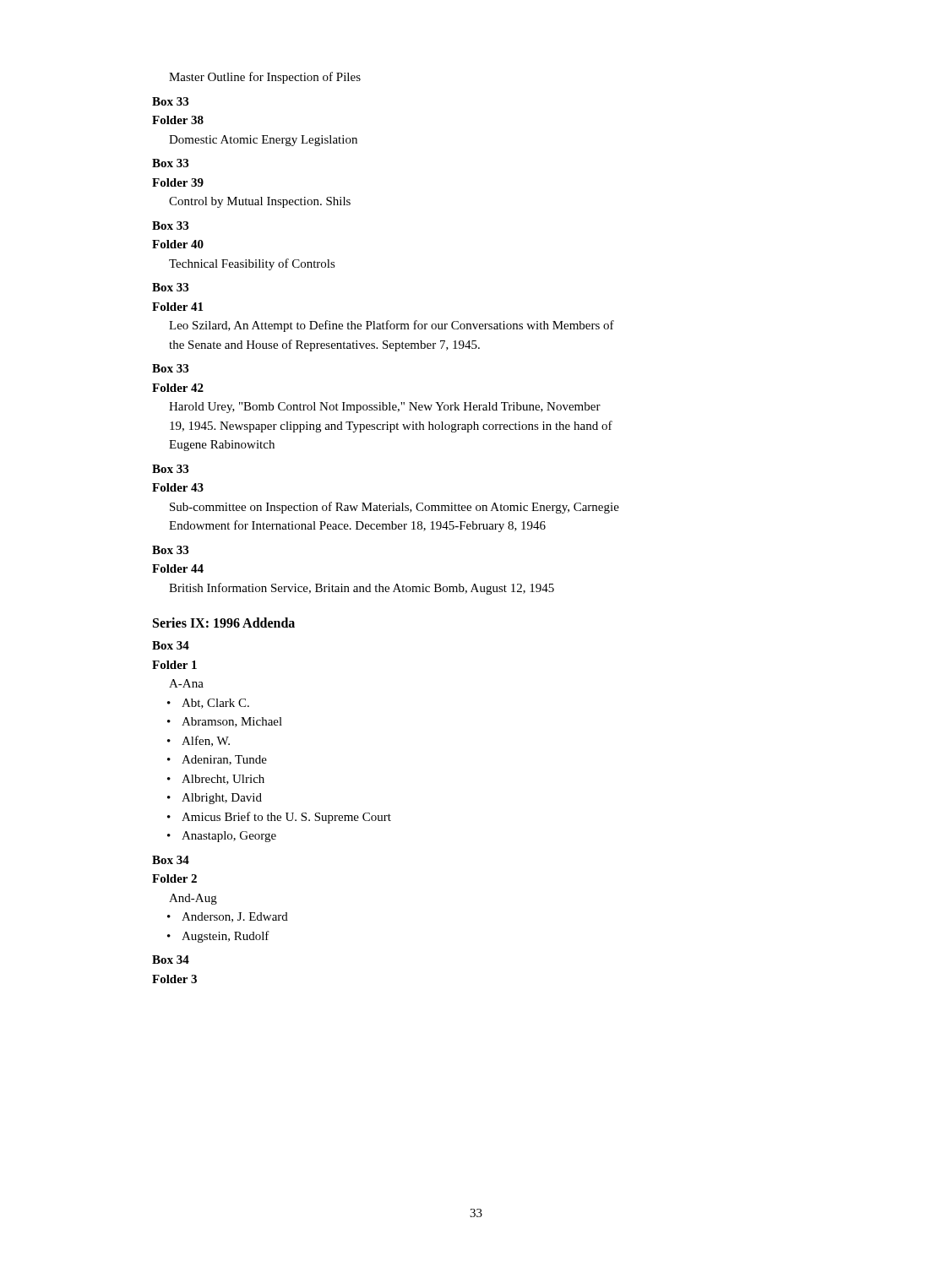Click on the text that says "Folder 43"
The height and width of the screenshot is (1267, 952).
178,487
